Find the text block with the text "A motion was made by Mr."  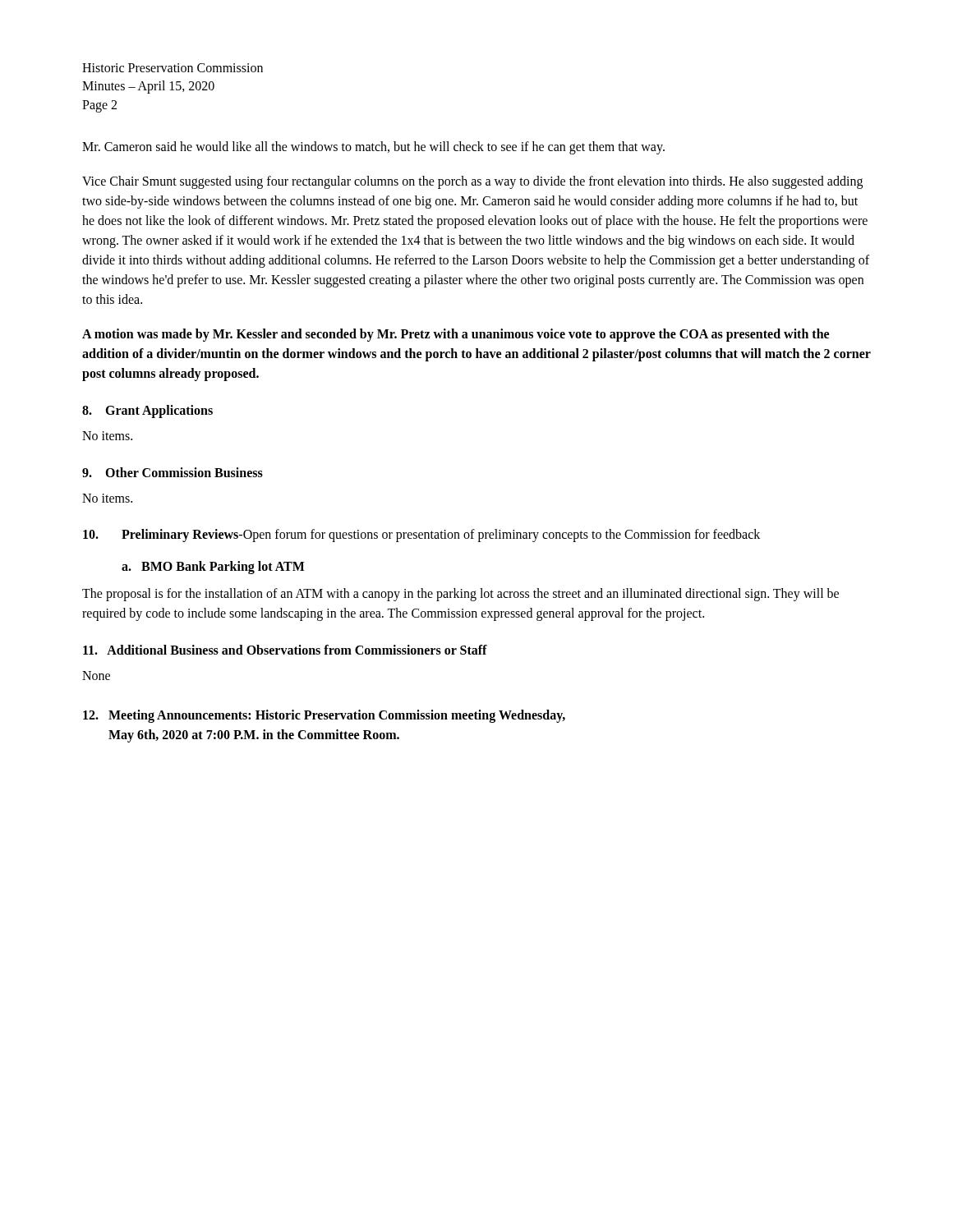476,354
